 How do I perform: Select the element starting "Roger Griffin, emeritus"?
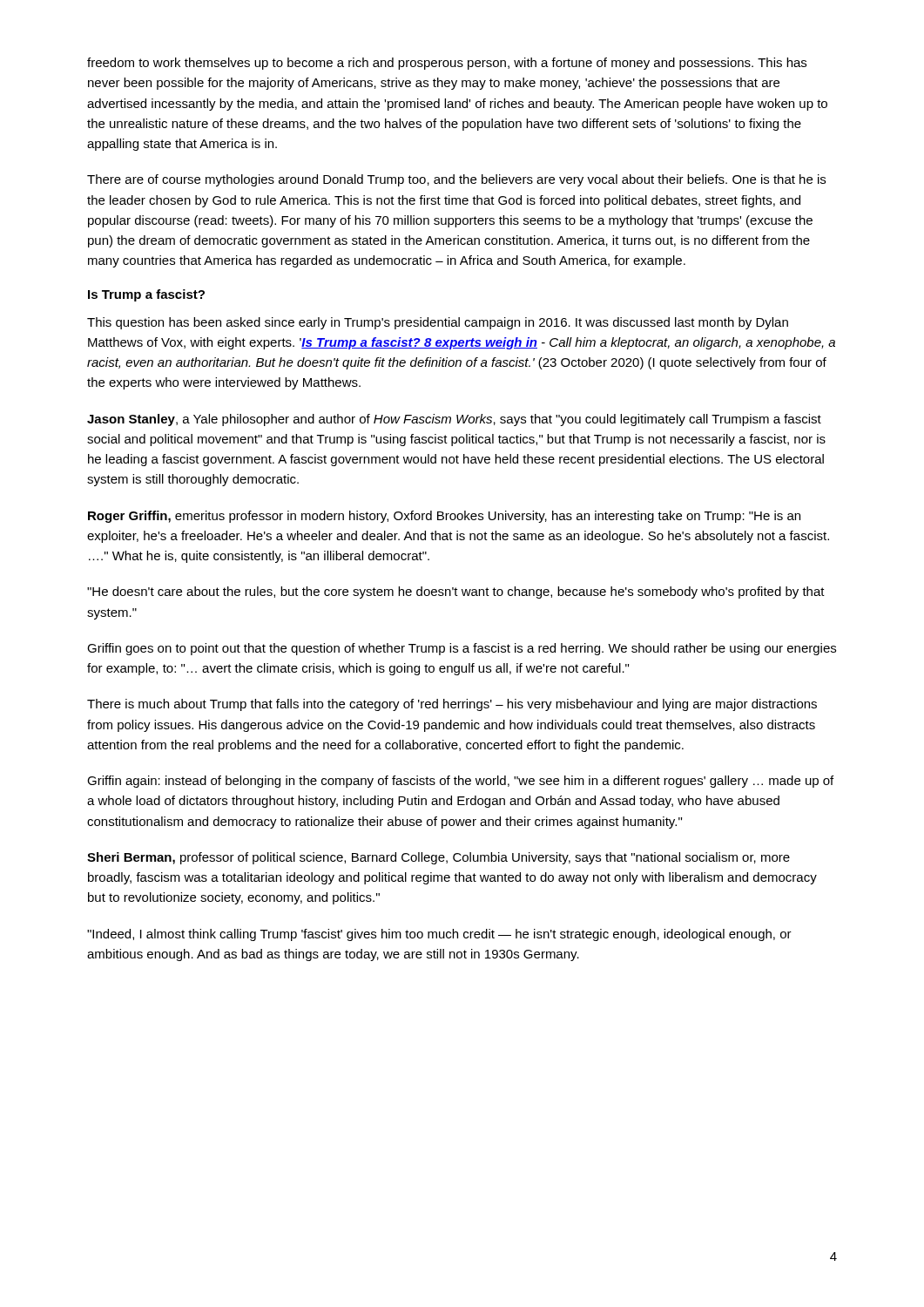459,535
